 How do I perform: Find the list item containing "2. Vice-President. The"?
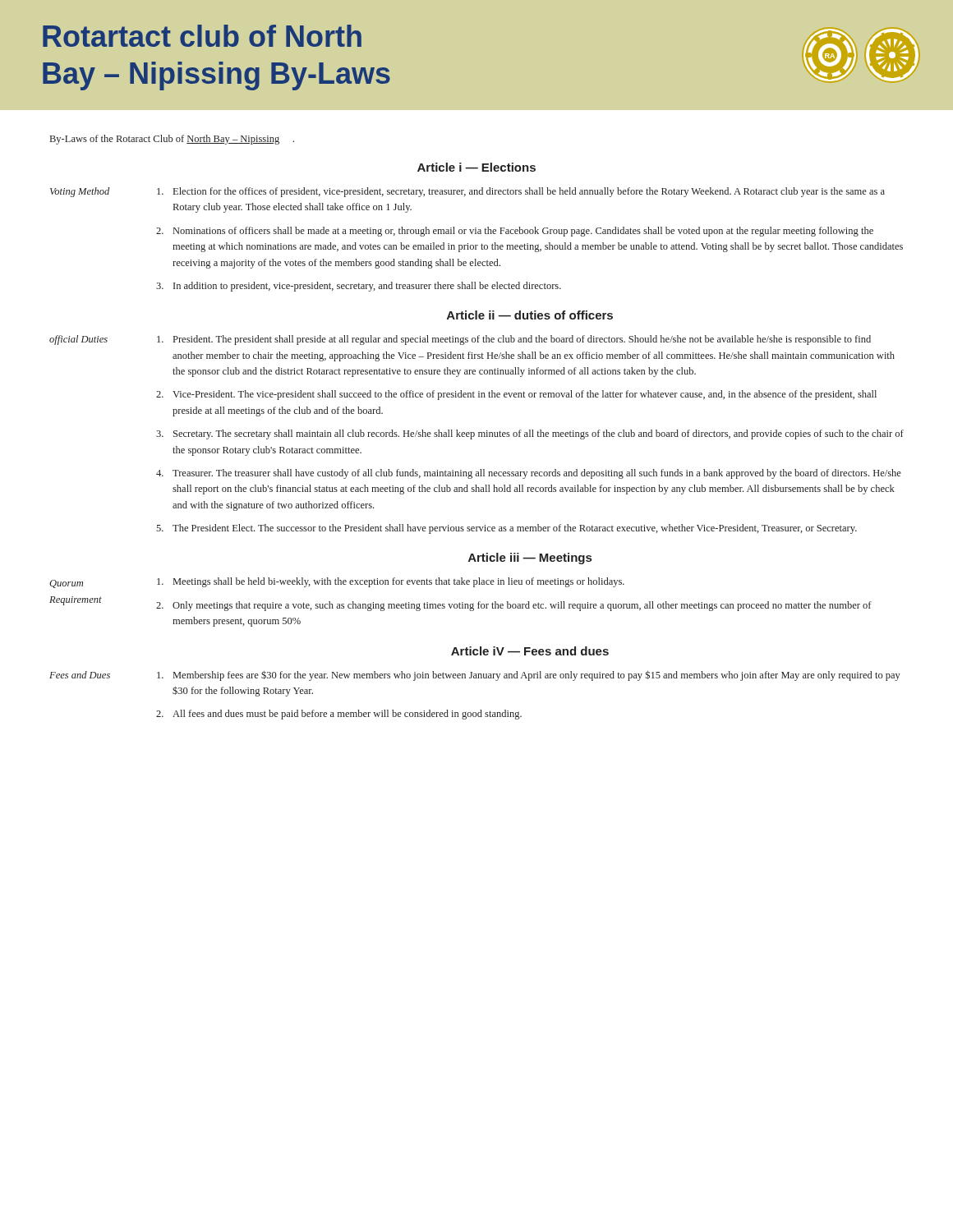point(530,403)
